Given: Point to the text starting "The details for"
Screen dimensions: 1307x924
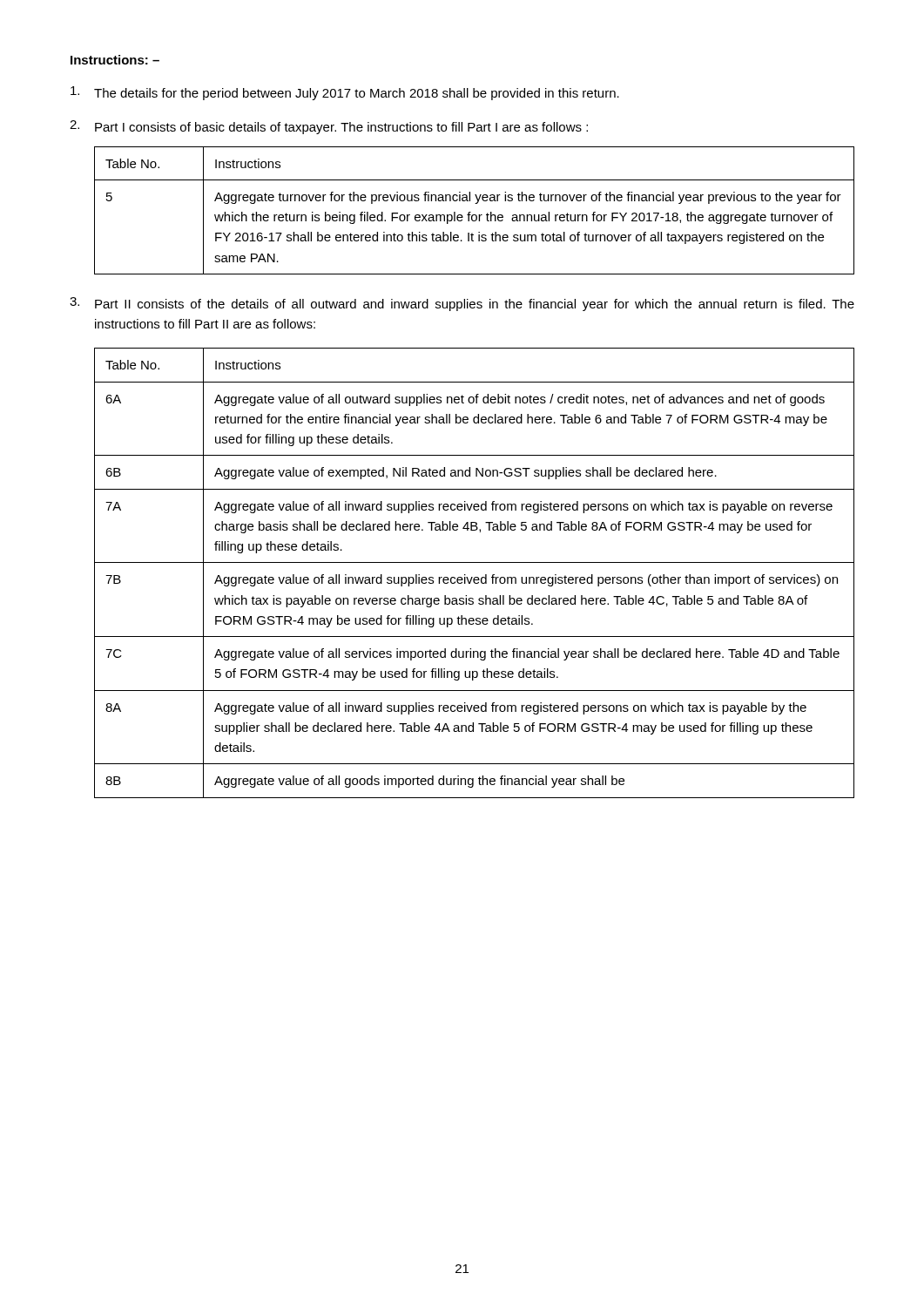Looking at the screenshot, I should [x=345, y=93].
